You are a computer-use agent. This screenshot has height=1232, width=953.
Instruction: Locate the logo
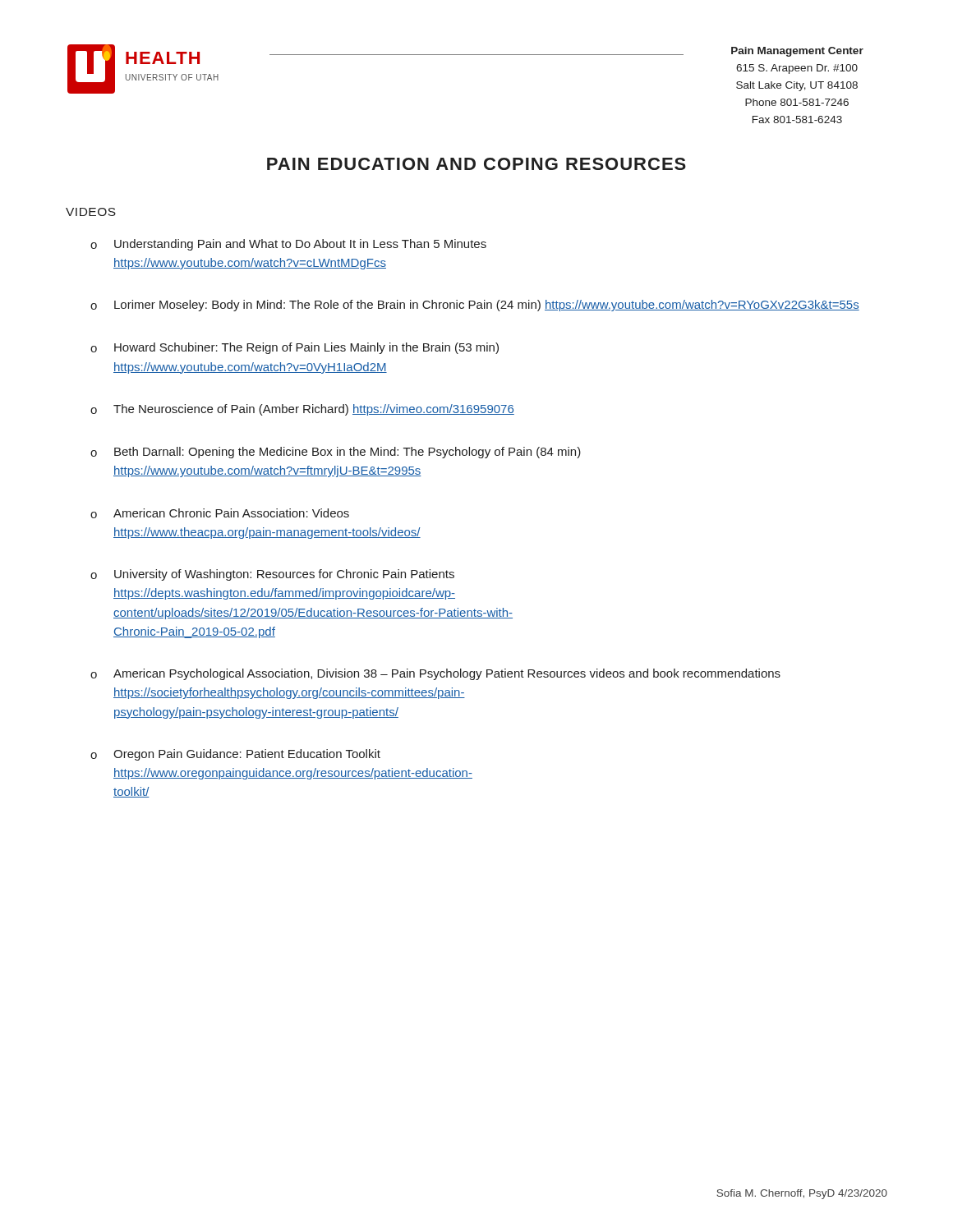point(156,69)
